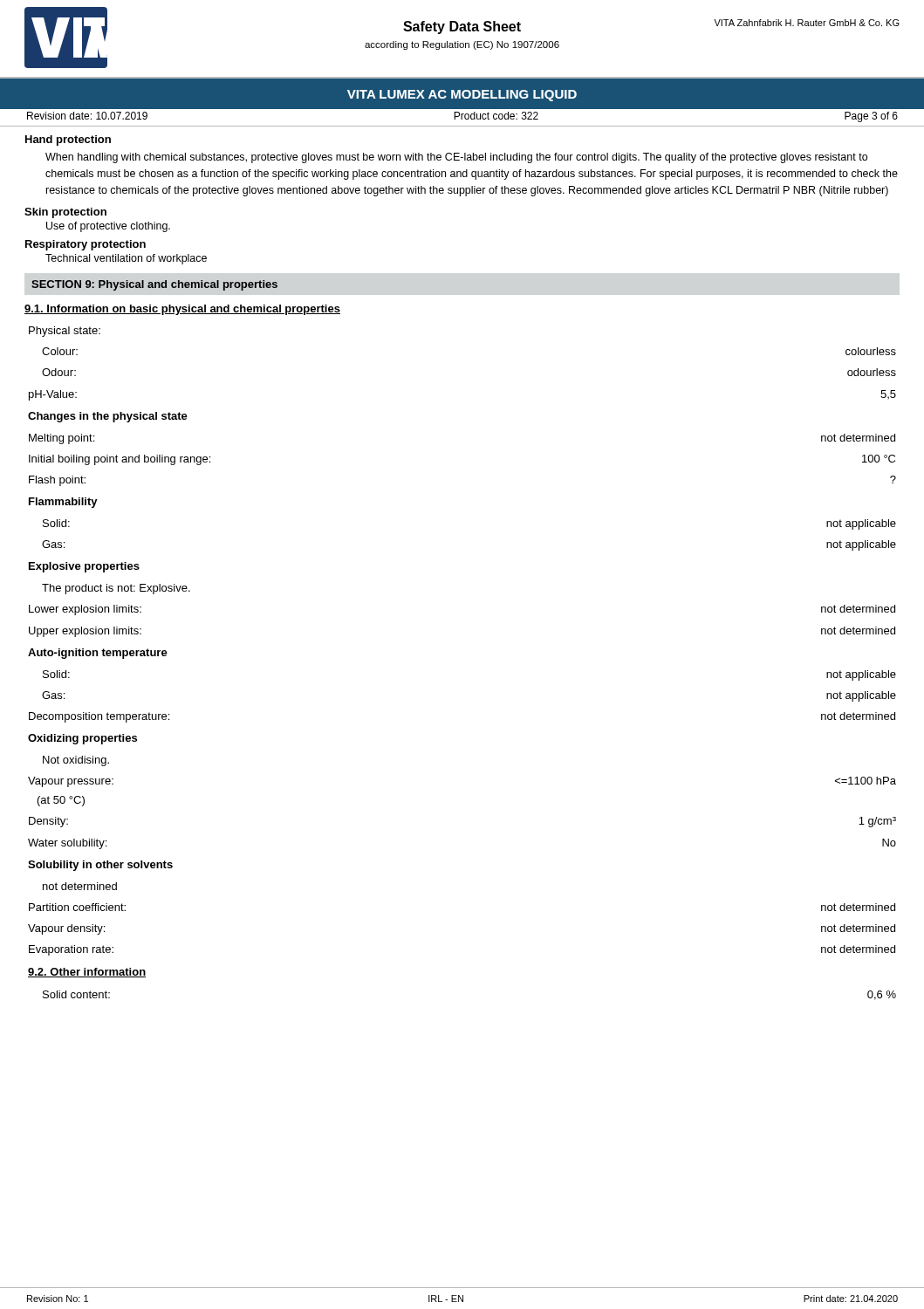The width and height of the screenshot is (924, 1309).
Task: Find "Skin protection" on this page
Action: (66, 212)
